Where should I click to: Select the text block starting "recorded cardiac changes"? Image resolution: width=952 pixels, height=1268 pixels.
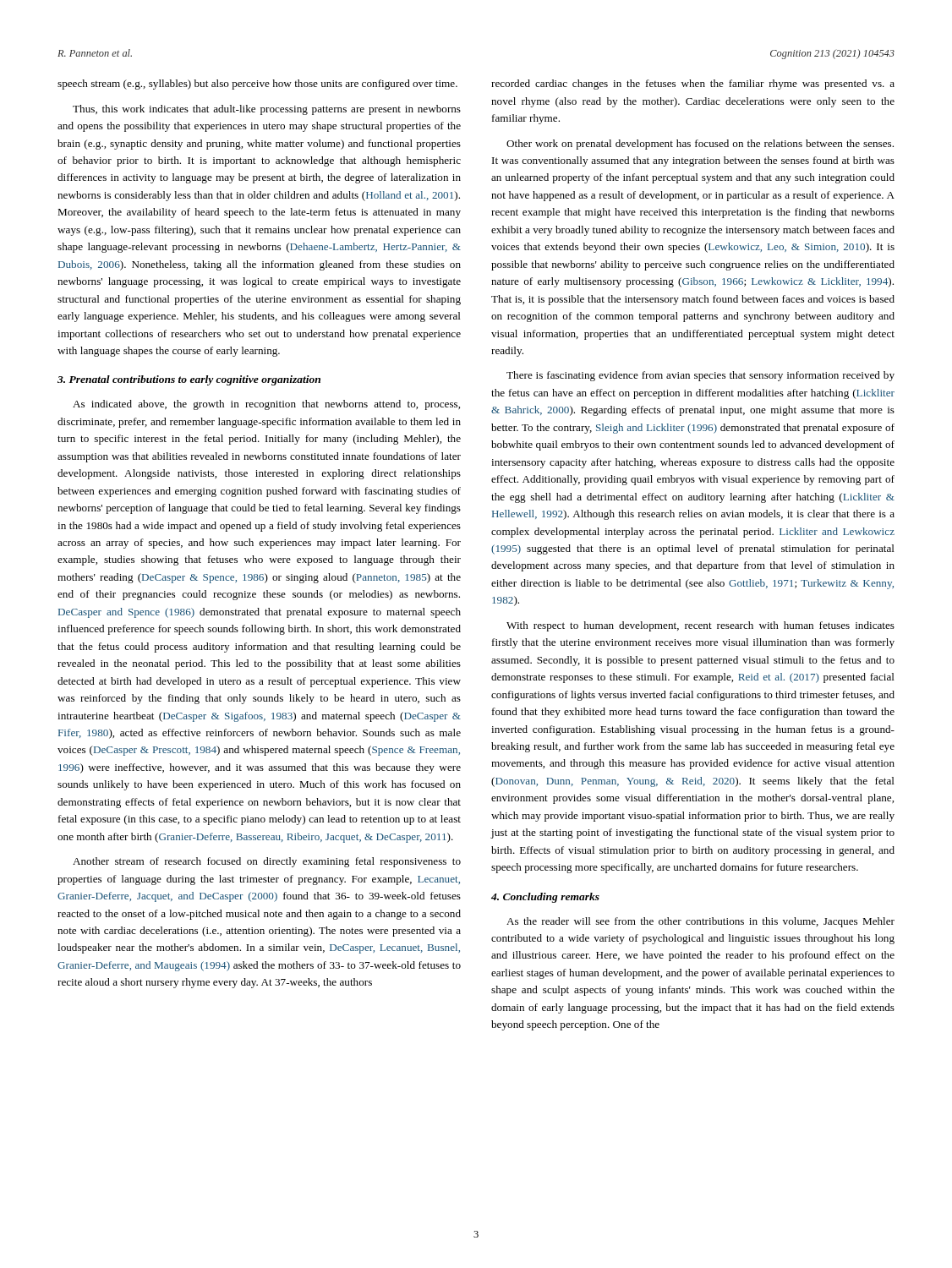tap(693, 476)
